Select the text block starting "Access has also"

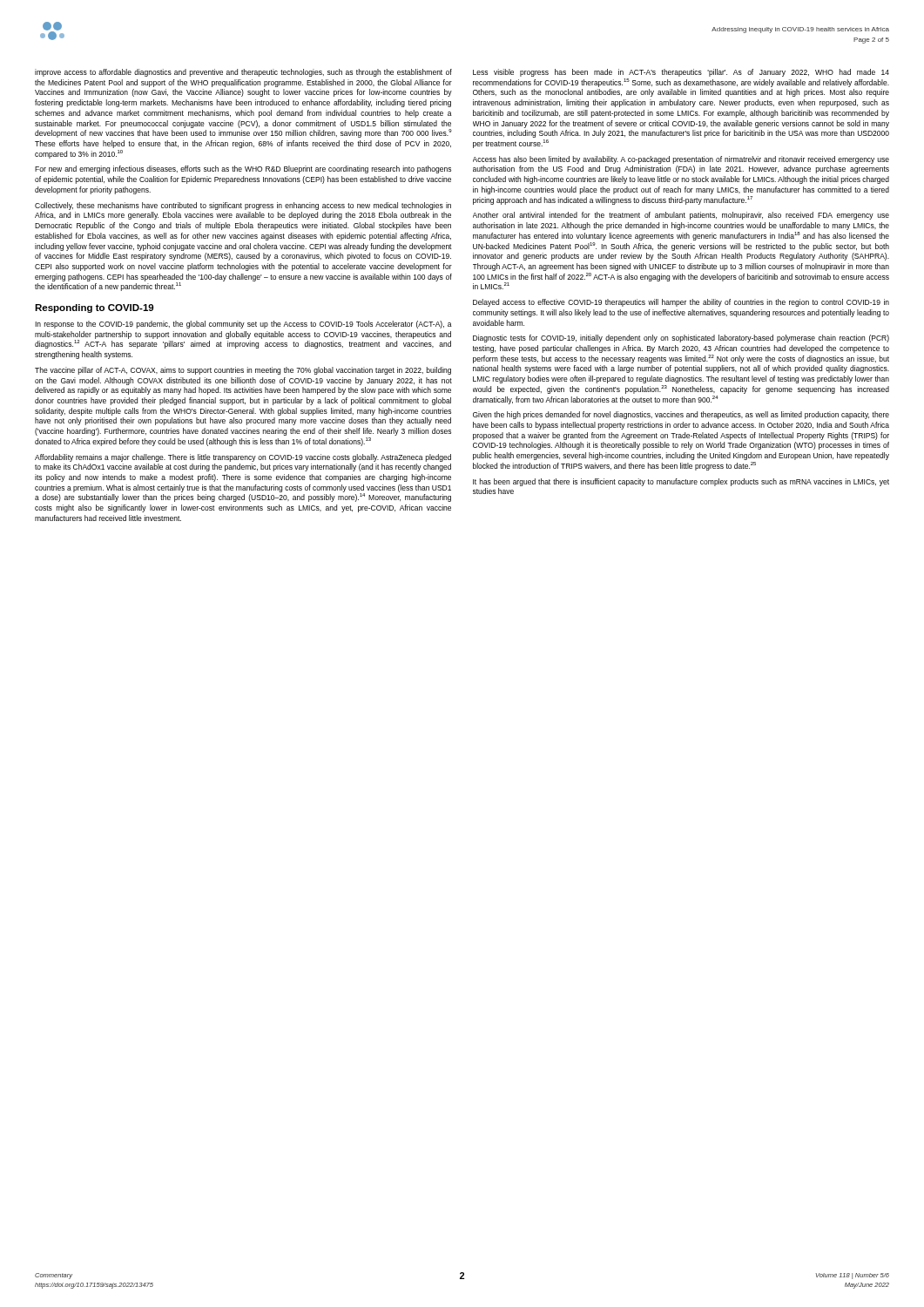point(681,180)
